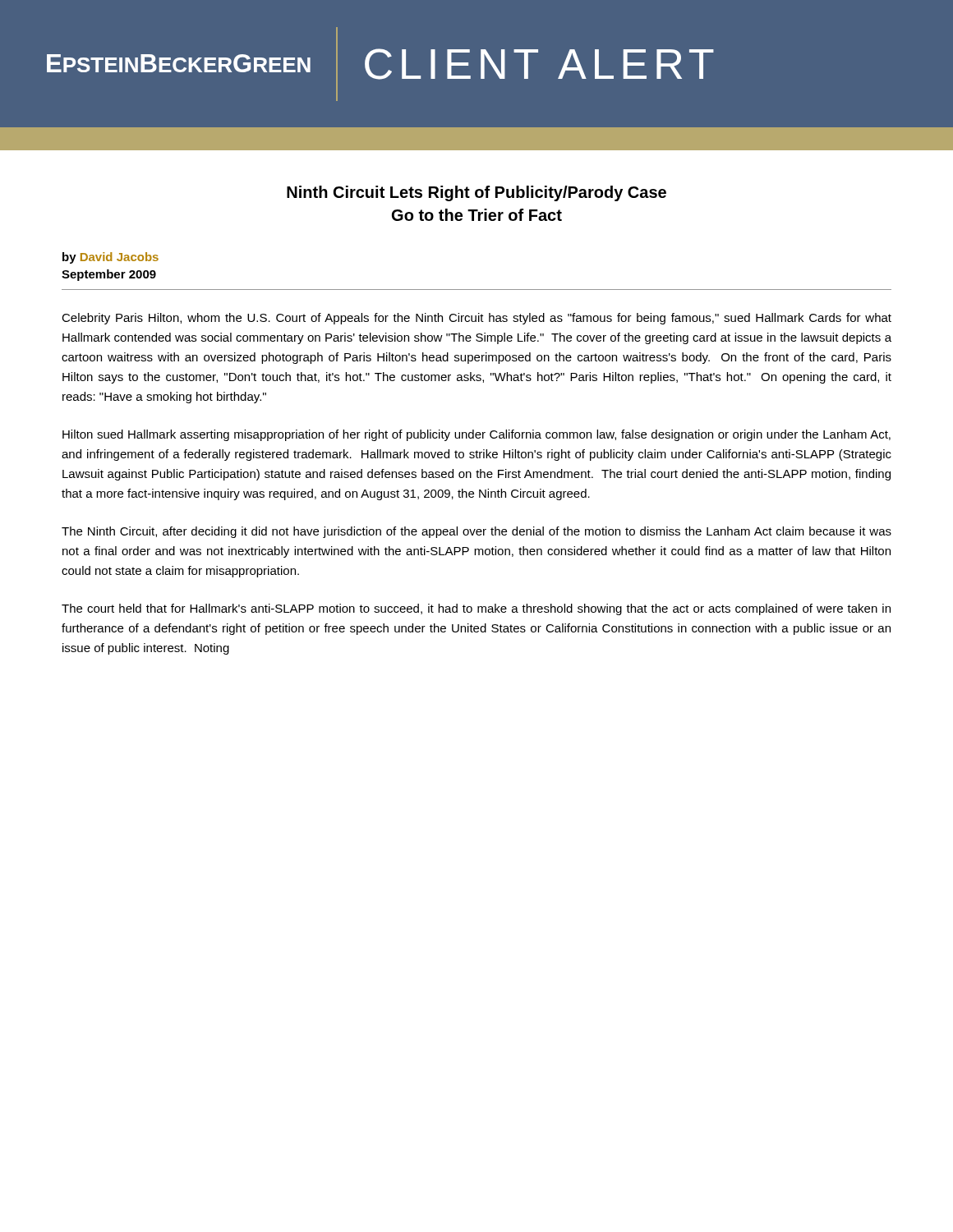
Task: Locate the element starting "September 2009"
Action: tap(109, 274)
